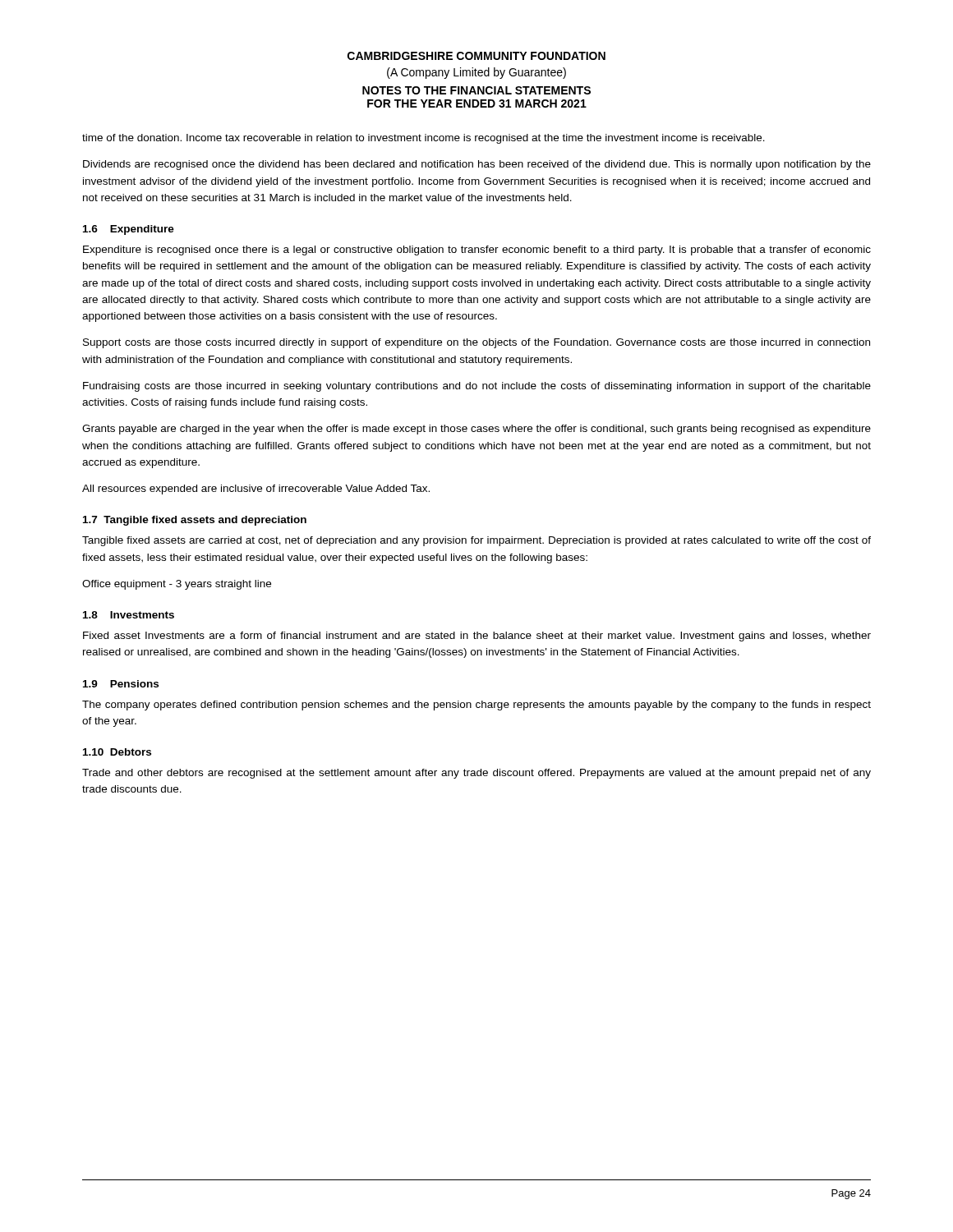Screen dimensions: 1232x953
Task: Navigate to the text starting "1.9 Pensions"
Action: (x=121, y=683)
